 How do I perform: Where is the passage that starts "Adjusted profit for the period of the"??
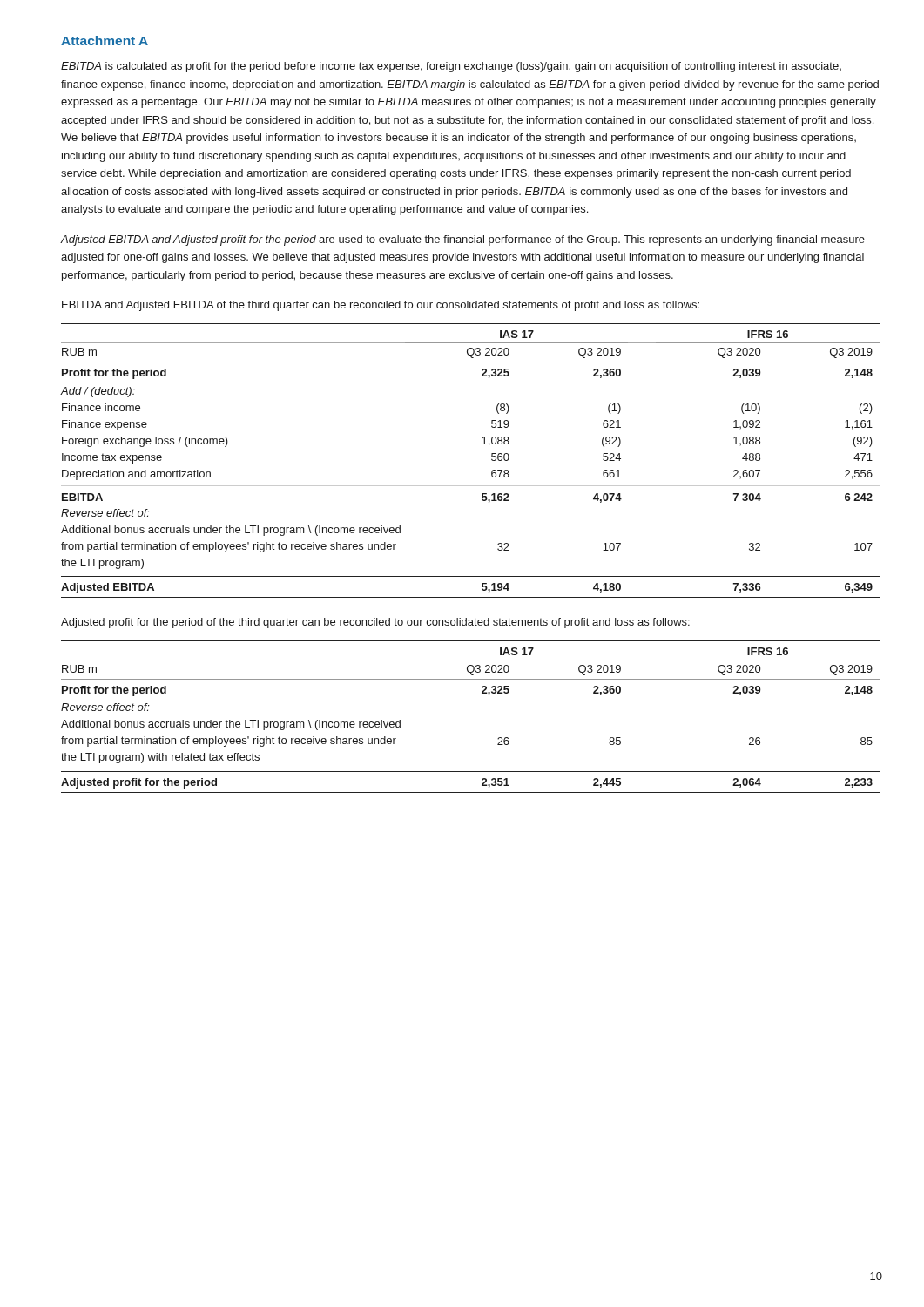(376, 622)
